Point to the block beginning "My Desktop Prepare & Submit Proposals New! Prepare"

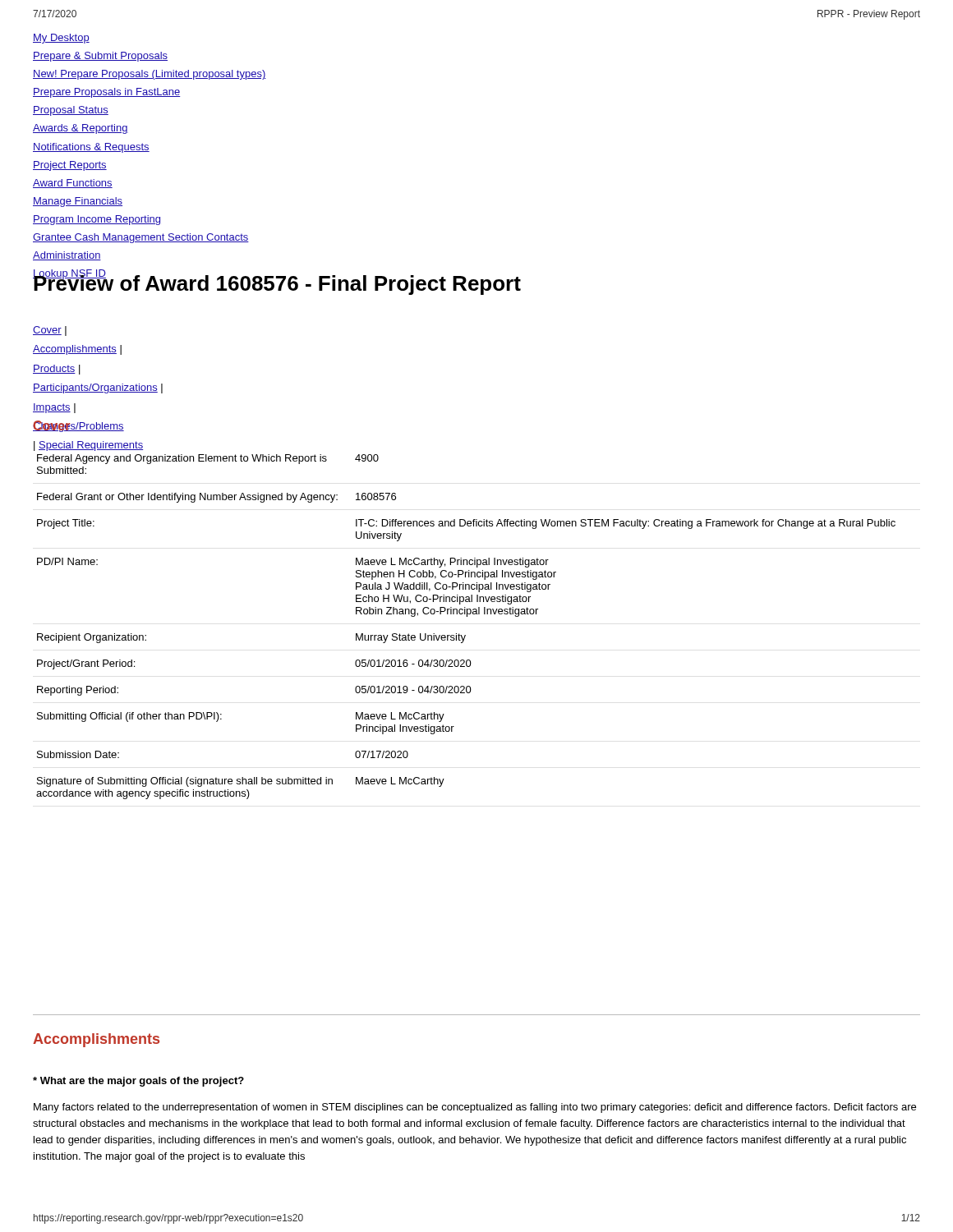pyautogui.click(x=149, y=155)
